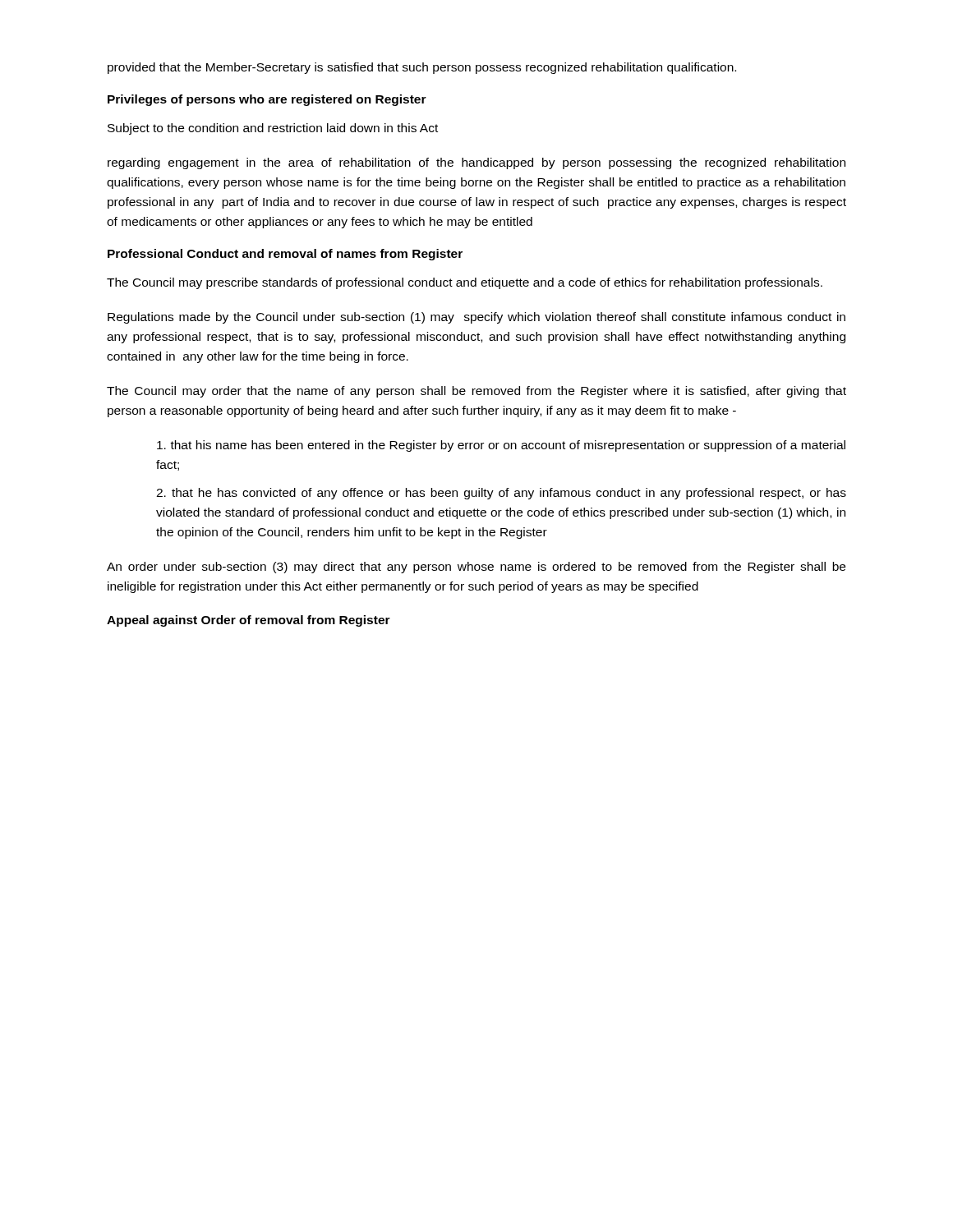This screenshot has height=1232, width=953.
Task: Point to the element starting "Regulations made by the Council under sub-section"
Action: (476, 336)
